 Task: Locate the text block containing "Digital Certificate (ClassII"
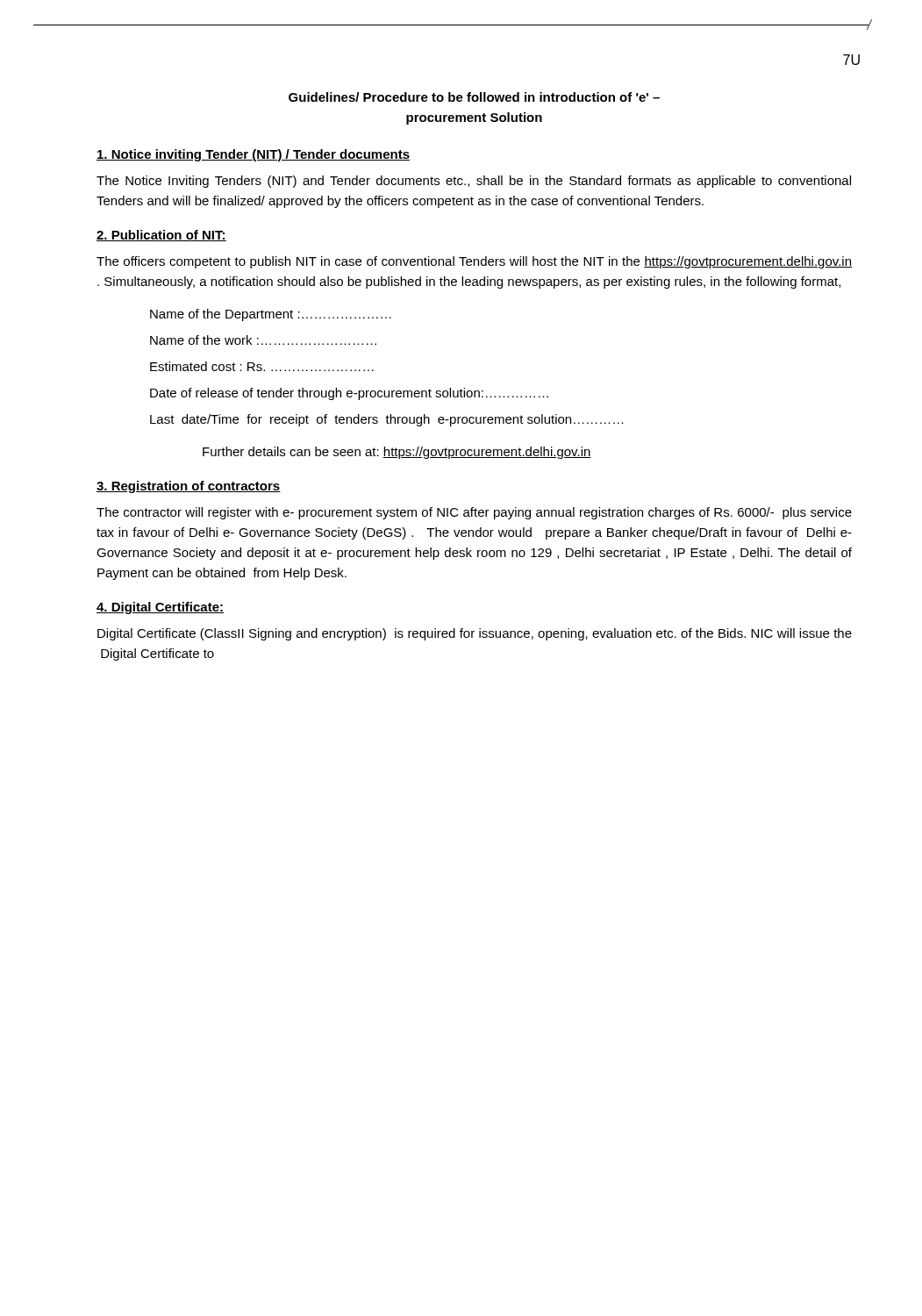474,643
